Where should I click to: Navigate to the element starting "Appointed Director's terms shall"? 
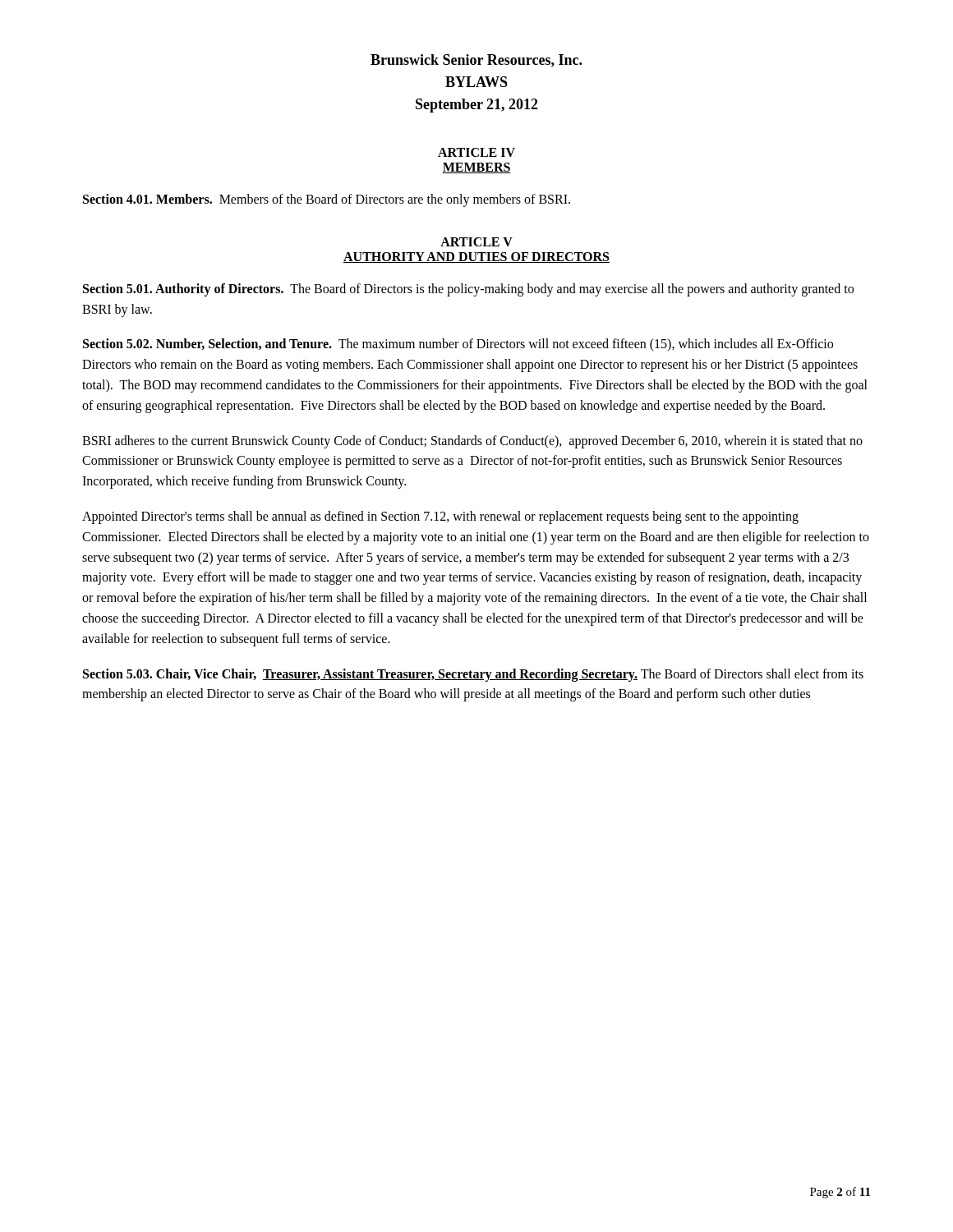pos(476,577)
